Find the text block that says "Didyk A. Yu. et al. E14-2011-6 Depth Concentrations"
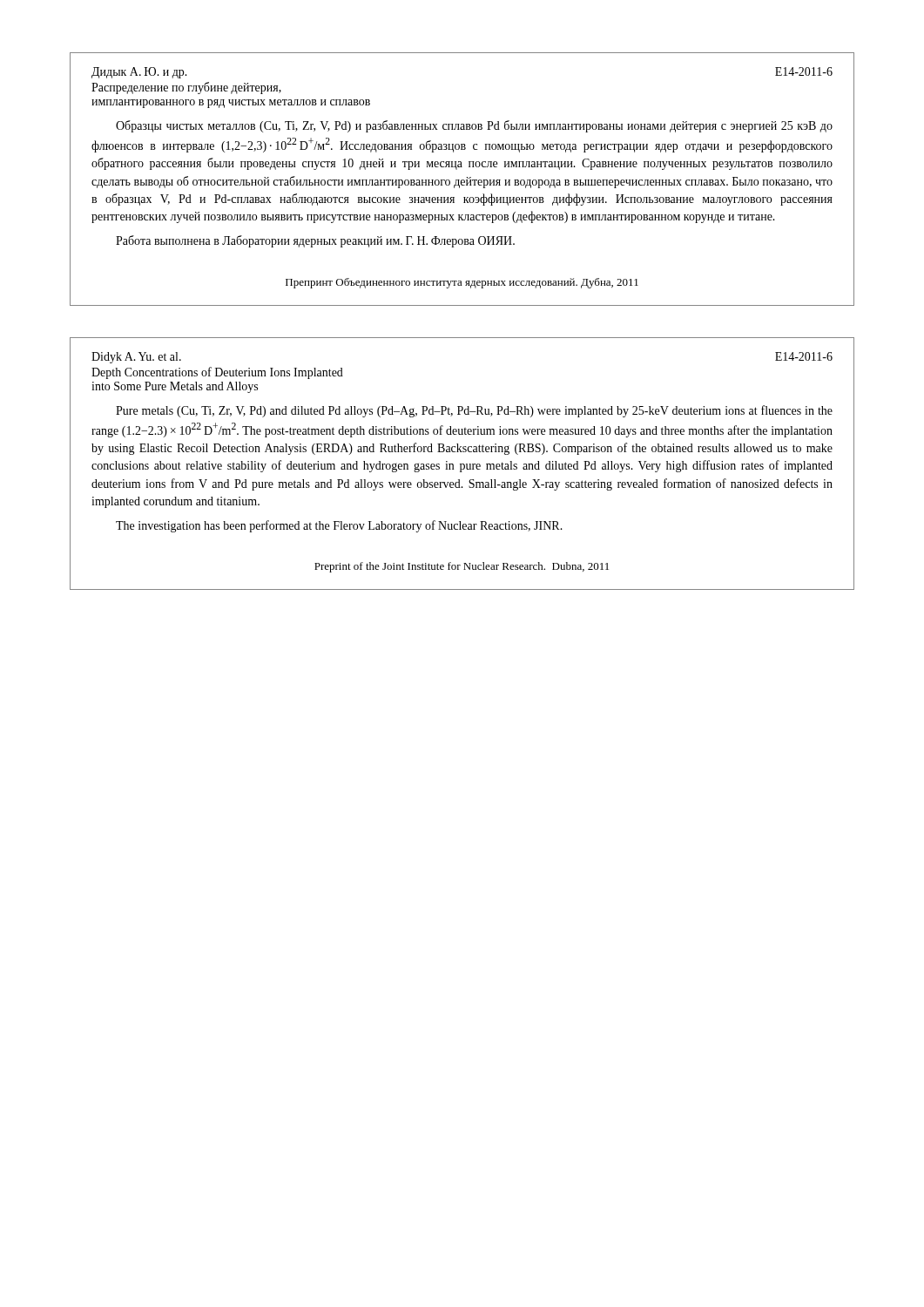This screenshot has height=1307, width=924. (462, 462)
